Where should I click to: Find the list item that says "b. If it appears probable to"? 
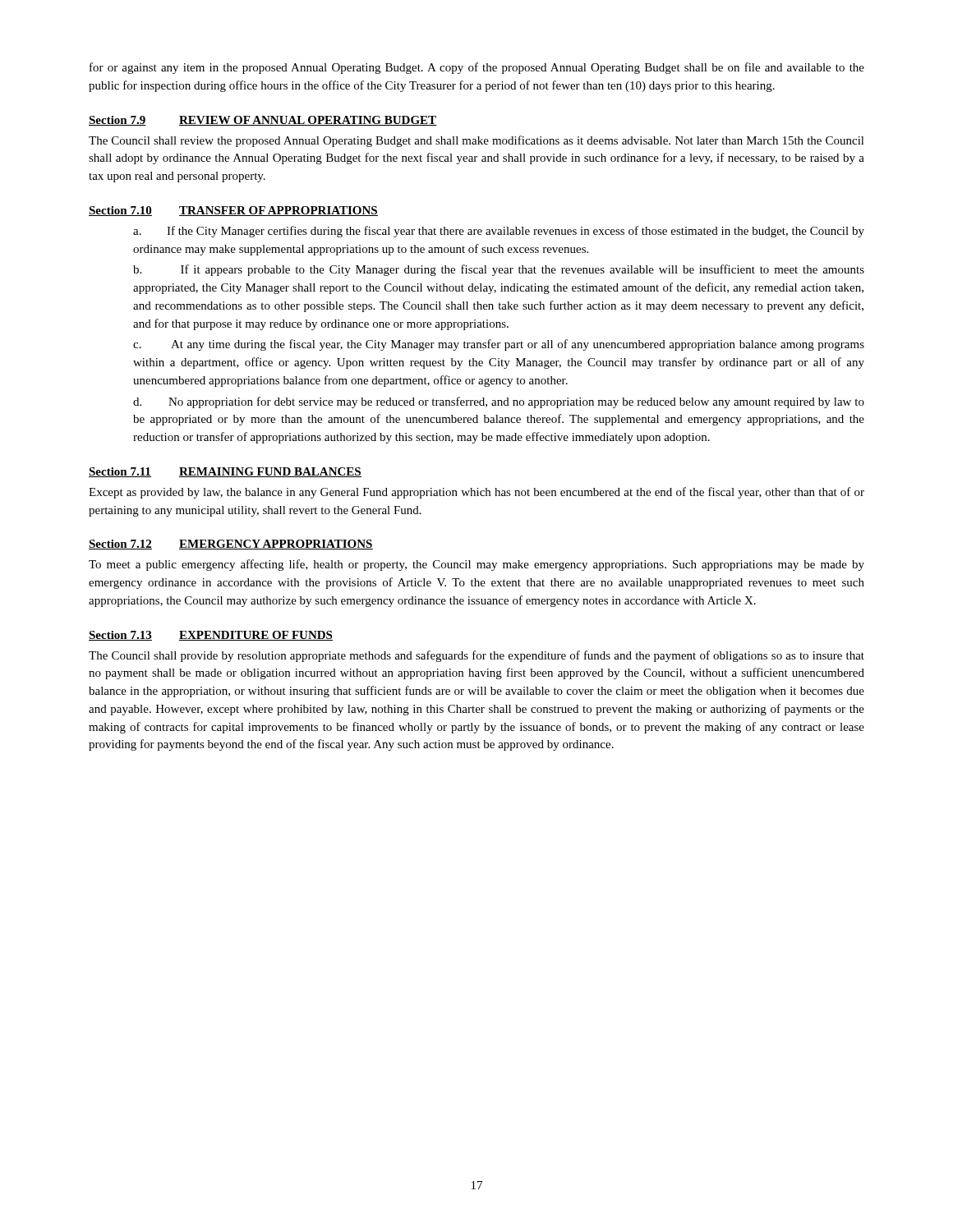click(499, 297)
